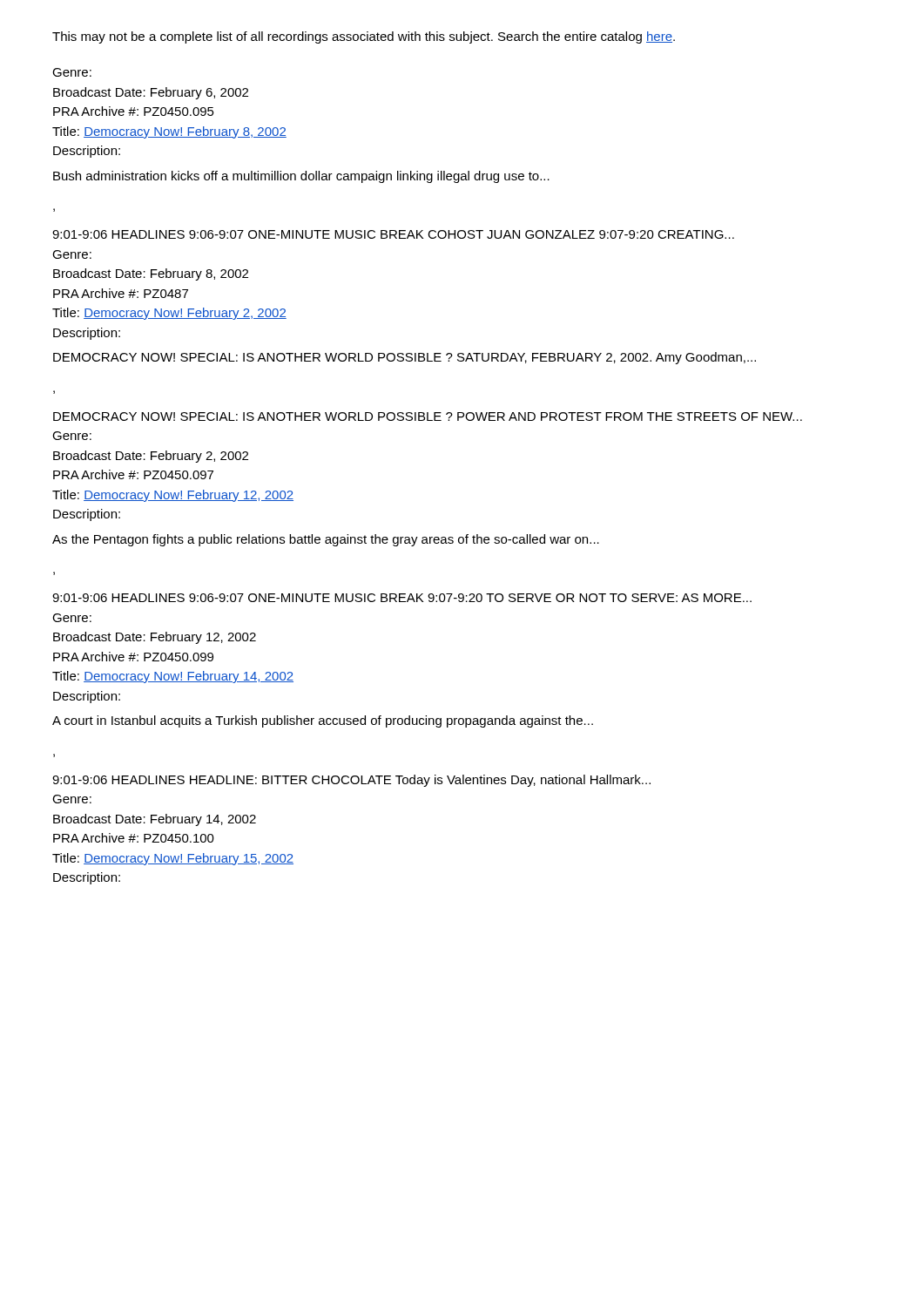Select the element starting "Bush administration kicks off a multimillion dollar"

click(301, 175)
